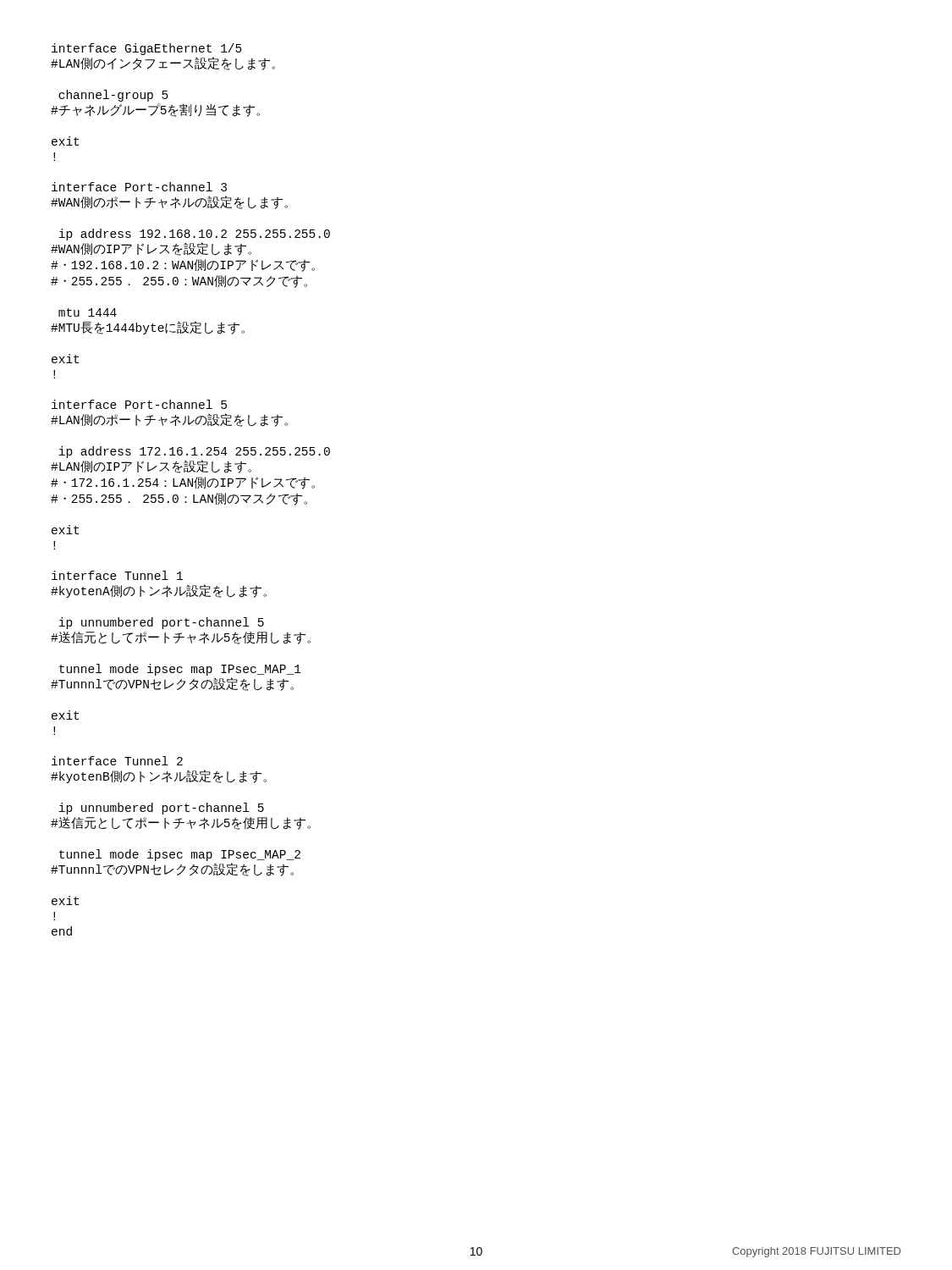Navigate to the text starting "interface GigaEthernet 1/5 #LAN側のインタフェース設定をします。"
Image resolution: width=952 pixels, height=1270 pixels.
click(x=167, y=57)
